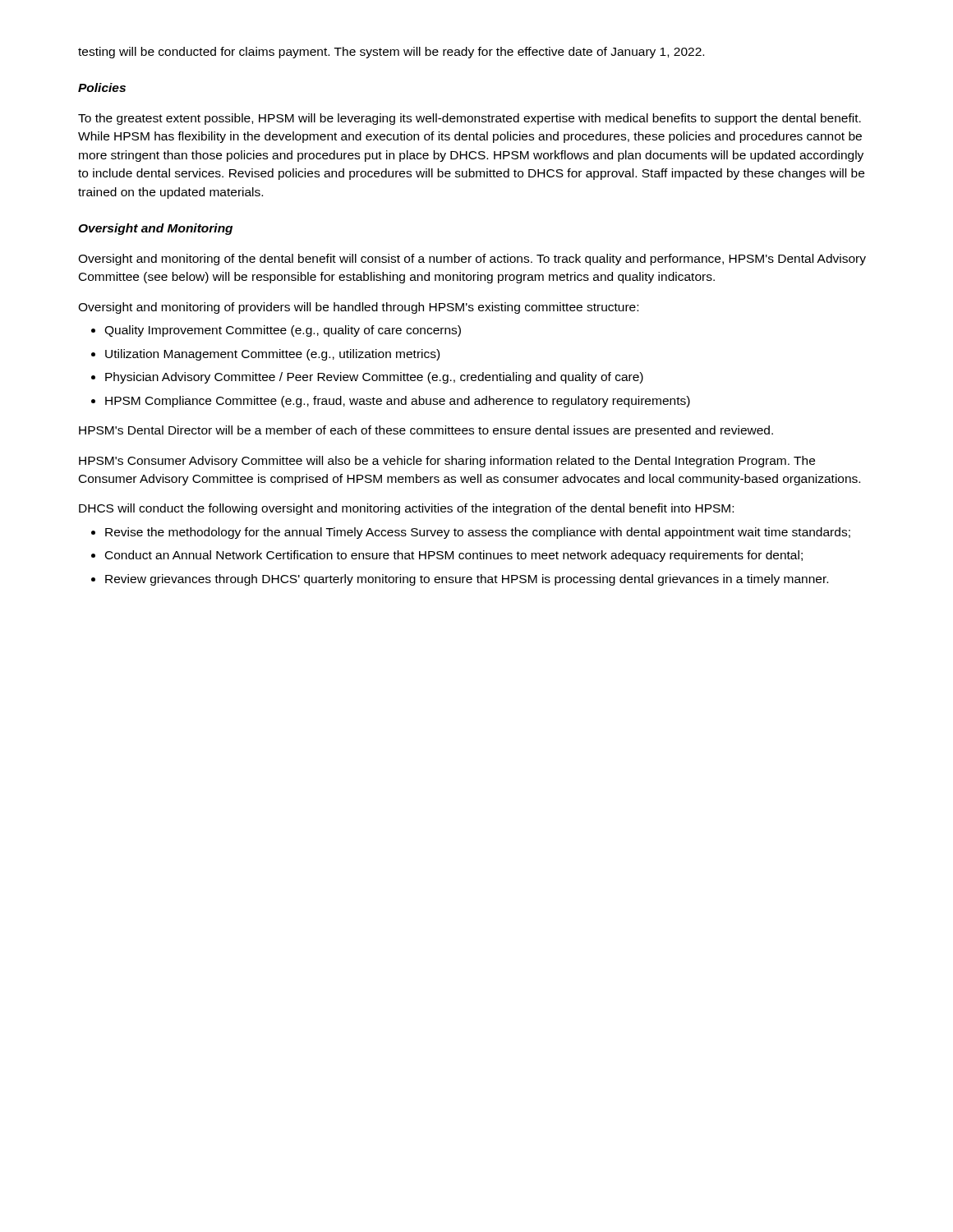The image size is (953, 1232).
Task: Select the block starting "HPSM's Dental Director"
Action: (x=476, y=431)
